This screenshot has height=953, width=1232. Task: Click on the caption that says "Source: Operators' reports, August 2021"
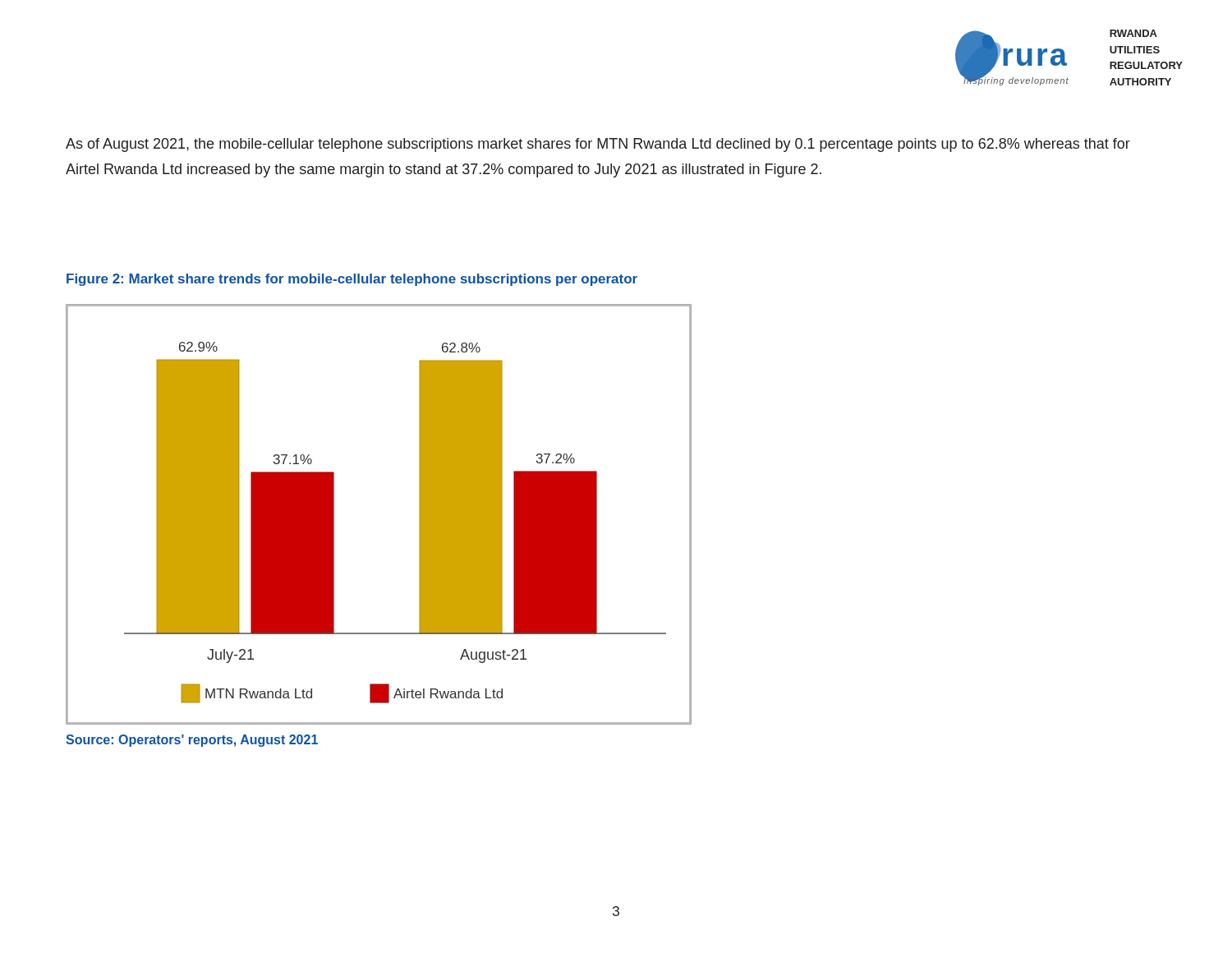click(x=192, y=740)
